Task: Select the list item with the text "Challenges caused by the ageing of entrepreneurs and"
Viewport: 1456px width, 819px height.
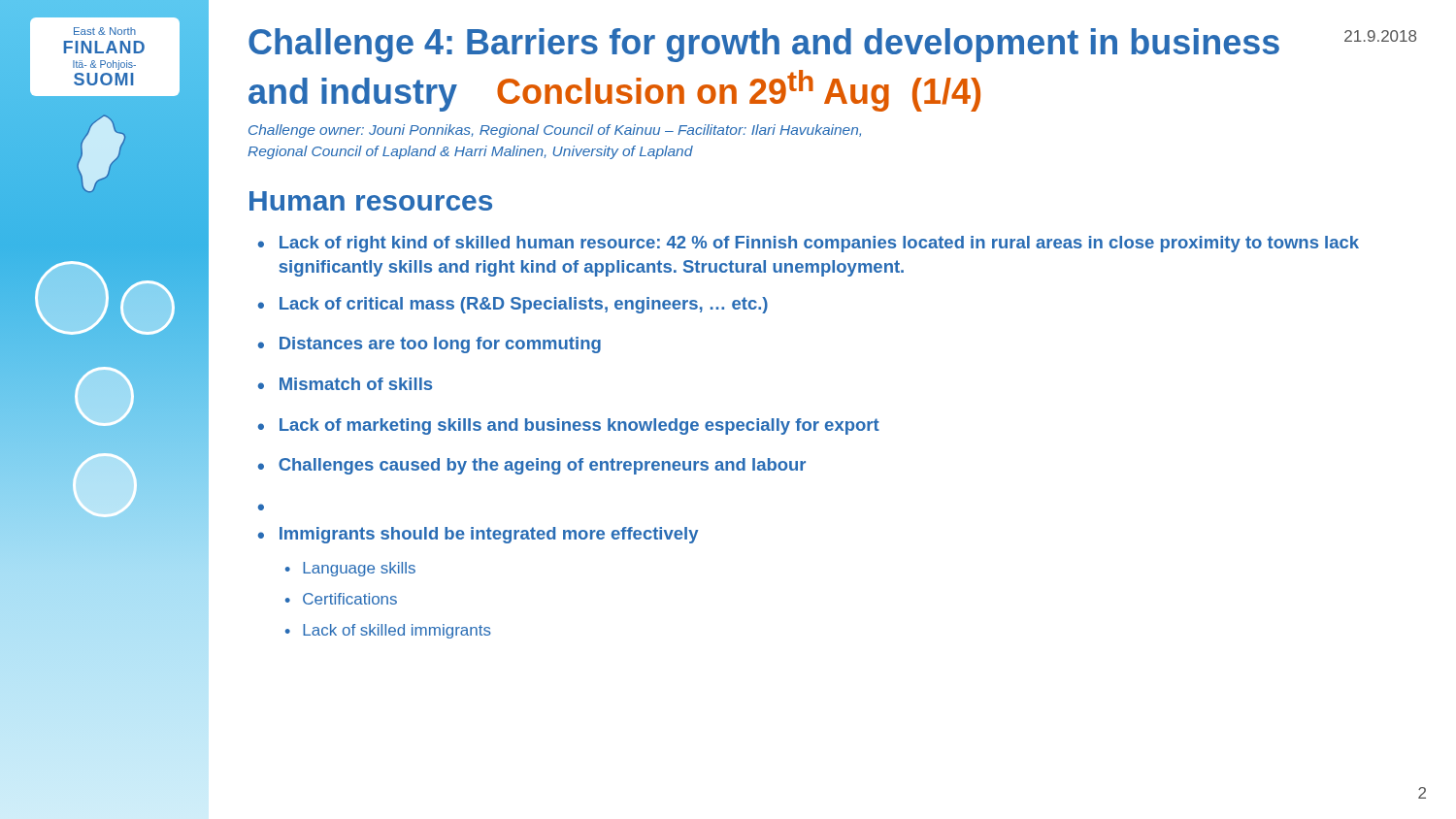Action: pyautogui.click(x=542, y=466)
